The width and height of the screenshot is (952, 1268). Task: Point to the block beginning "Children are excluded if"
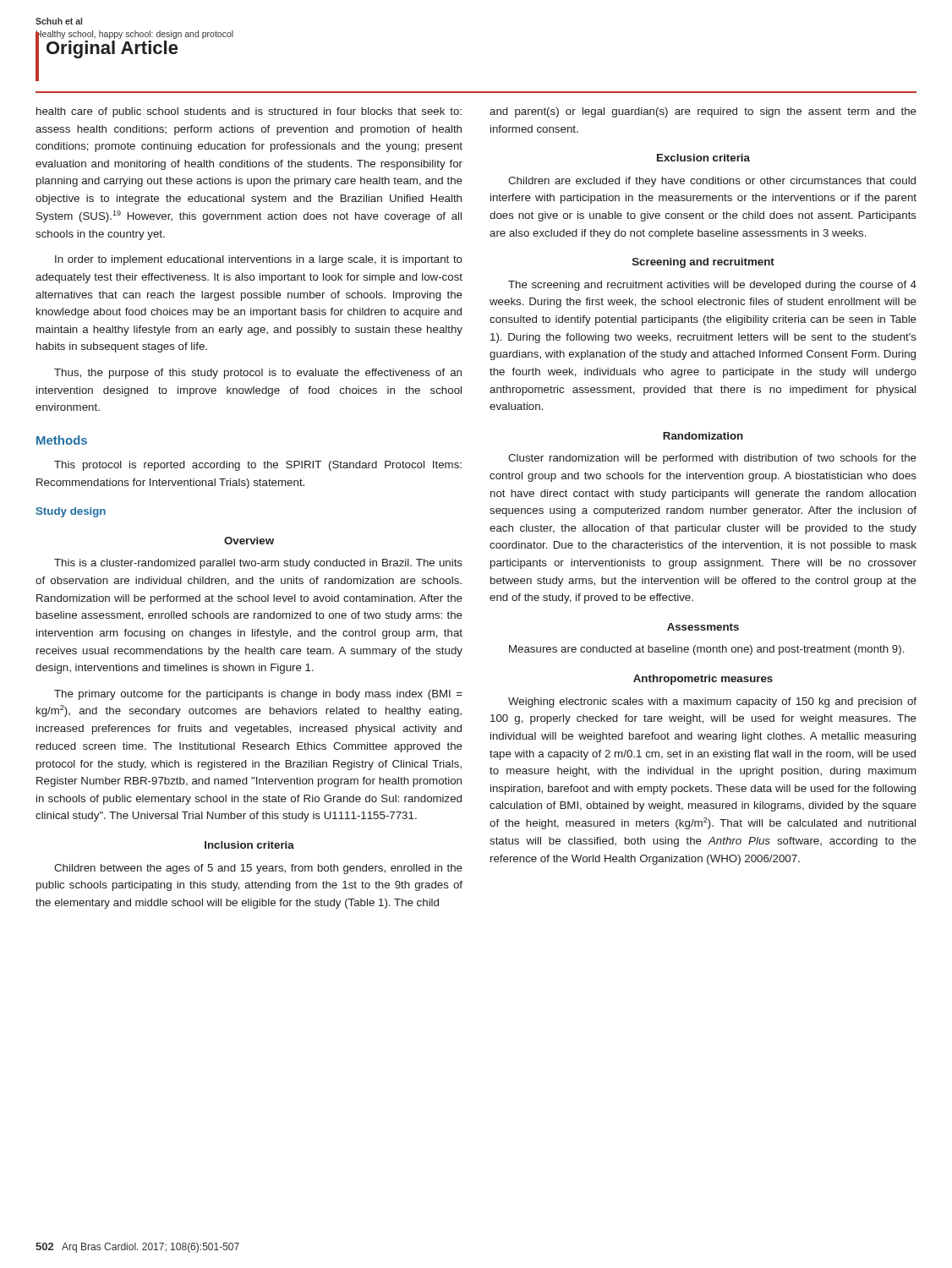coord(703,207)
